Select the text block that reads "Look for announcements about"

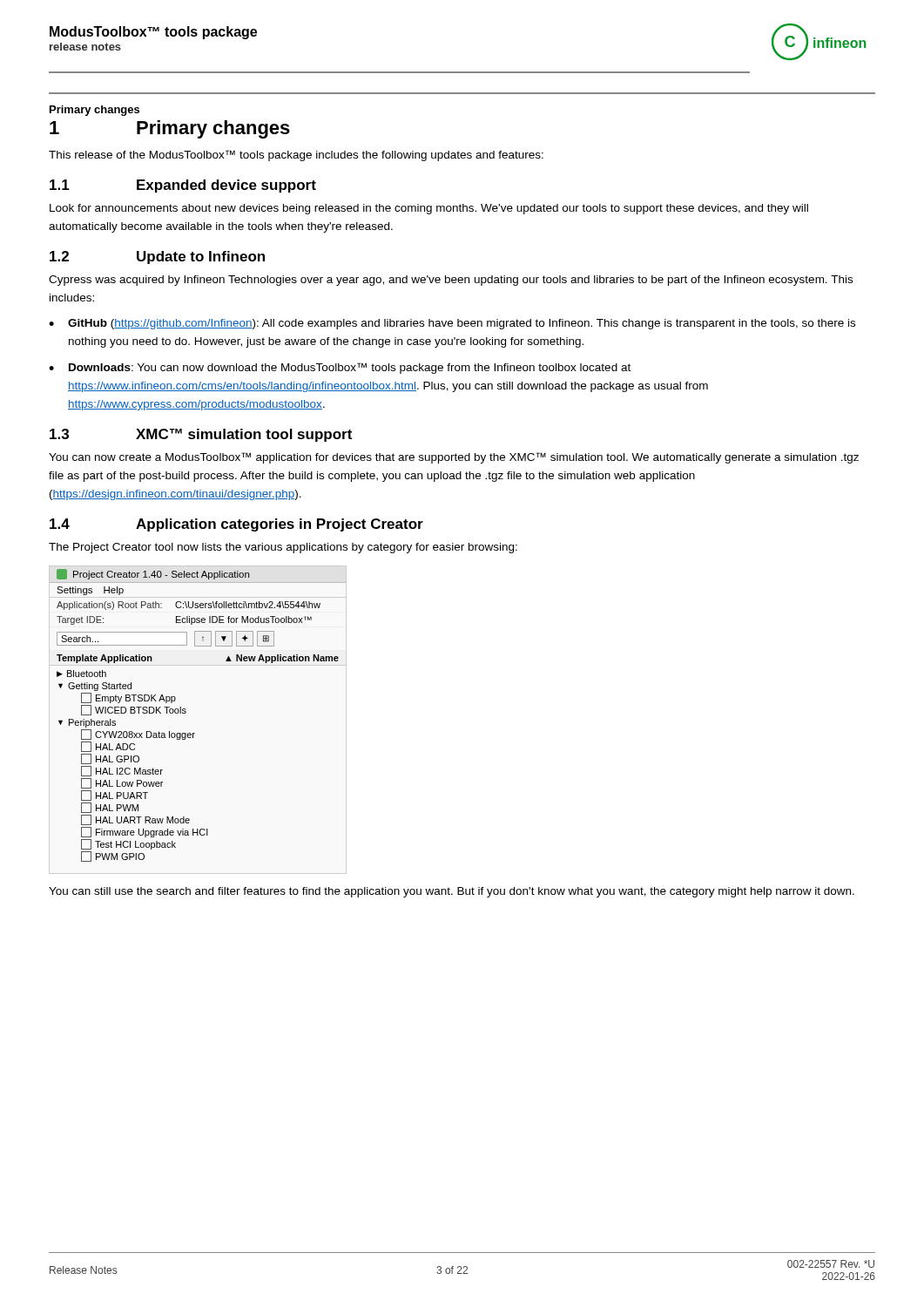coord(429,217)
